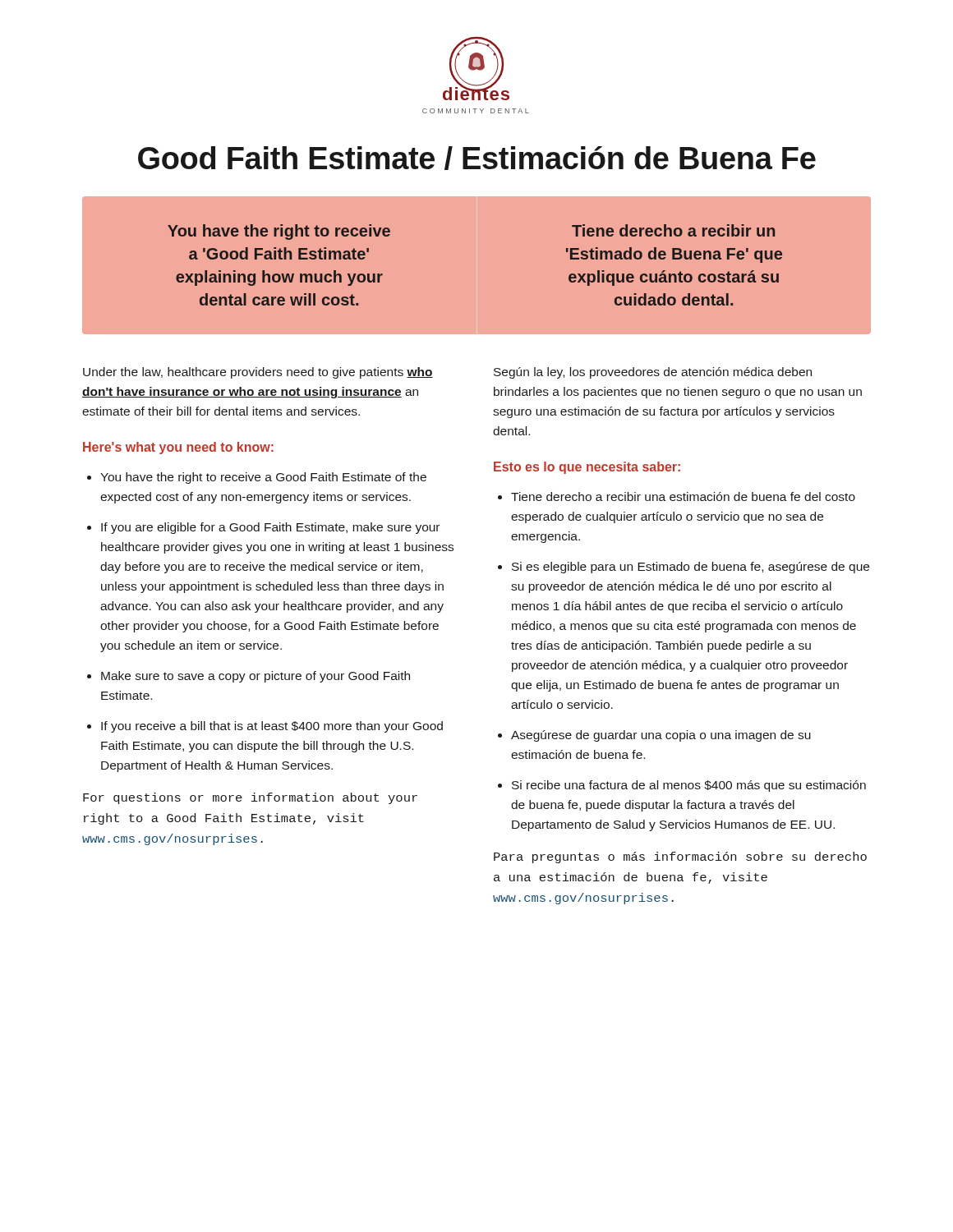
Task: Click on the list item that reads "Si recibe una"
Action: point(689,805)
